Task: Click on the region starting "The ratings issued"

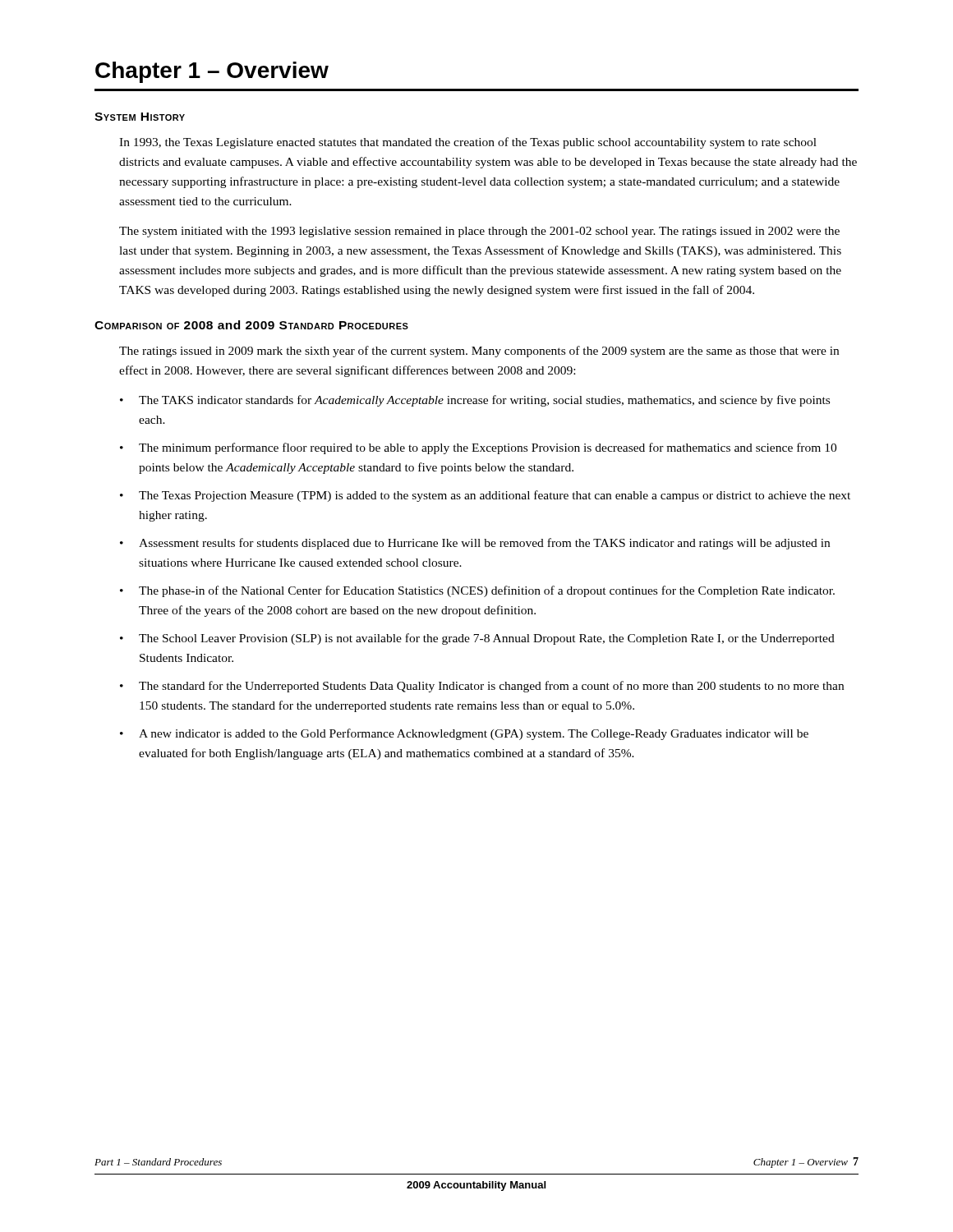Action: tap(489, 361)
